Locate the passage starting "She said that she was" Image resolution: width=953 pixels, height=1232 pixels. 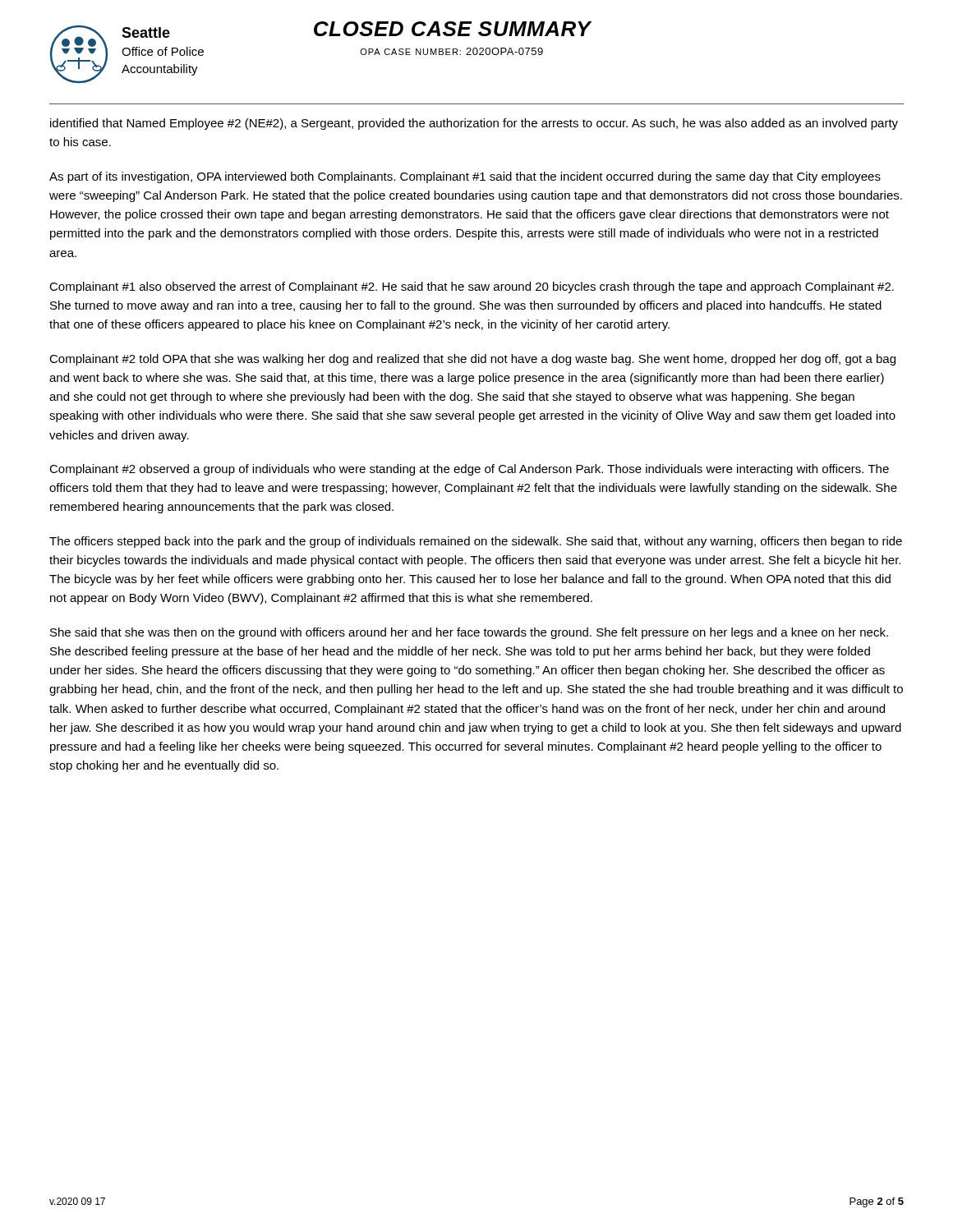click(x=476, y=698)
